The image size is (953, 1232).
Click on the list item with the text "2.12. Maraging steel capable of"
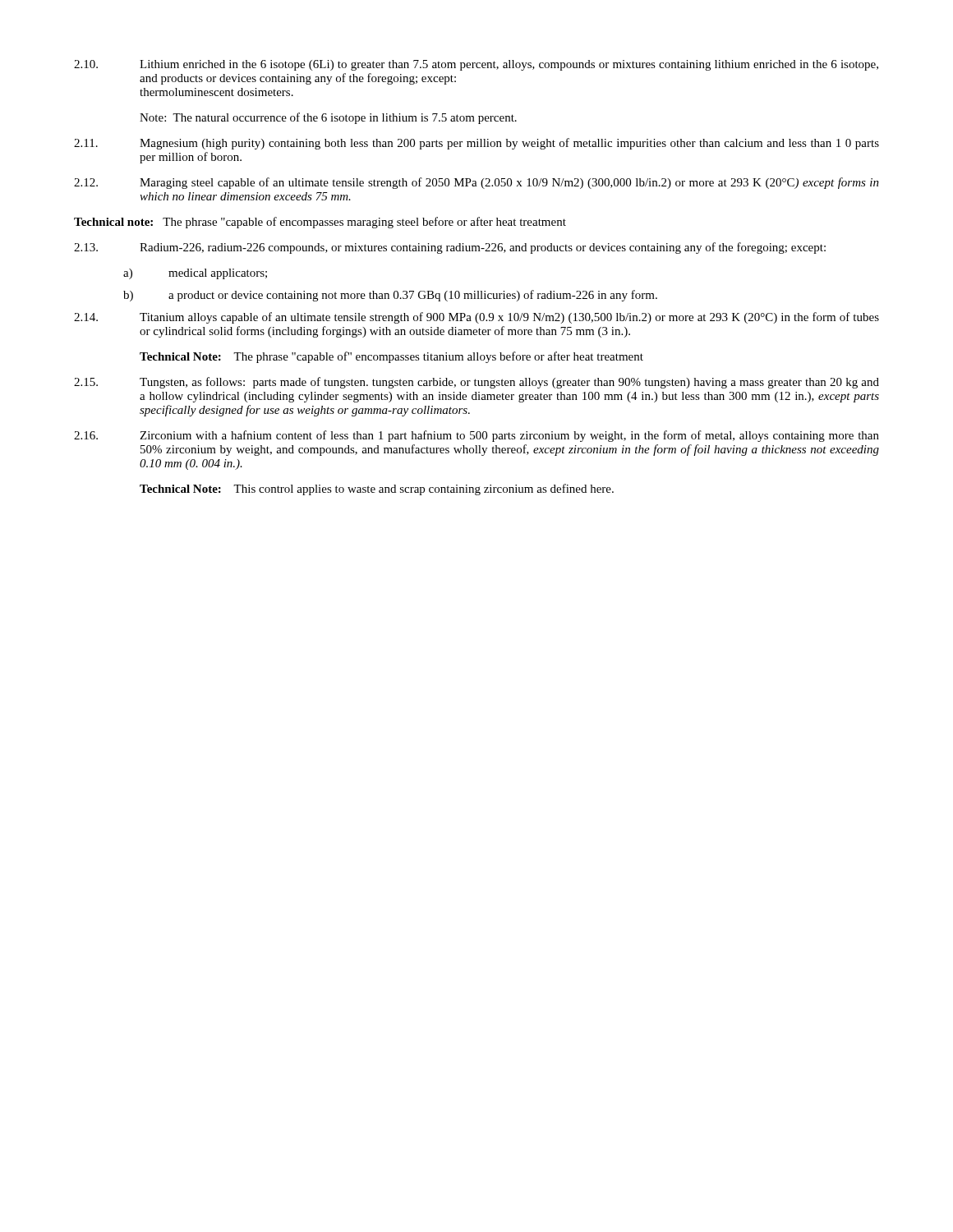tap(476, 190)
